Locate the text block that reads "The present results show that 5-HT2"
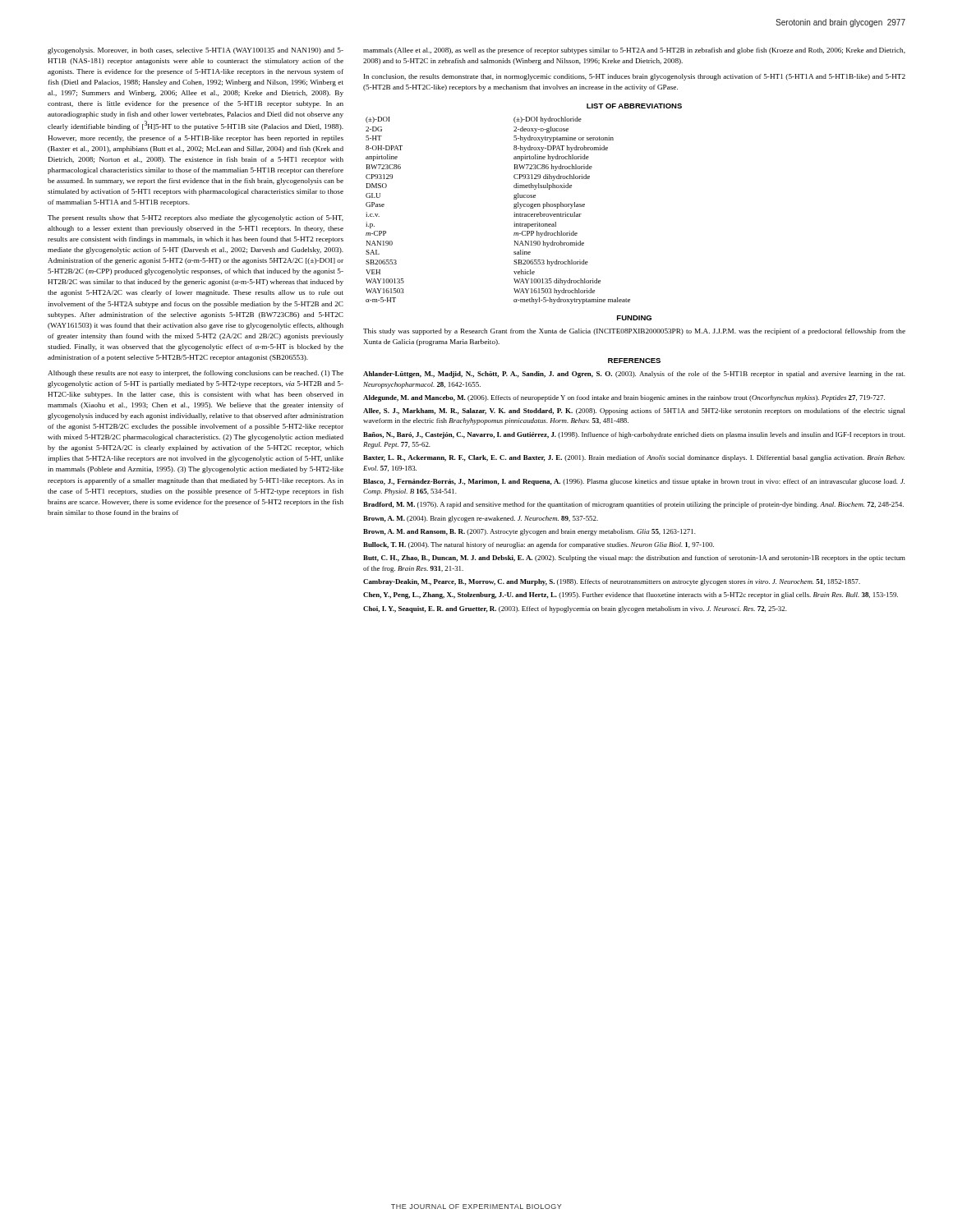The width and height of the screenshot is (953, 1232). pos(196,288)
